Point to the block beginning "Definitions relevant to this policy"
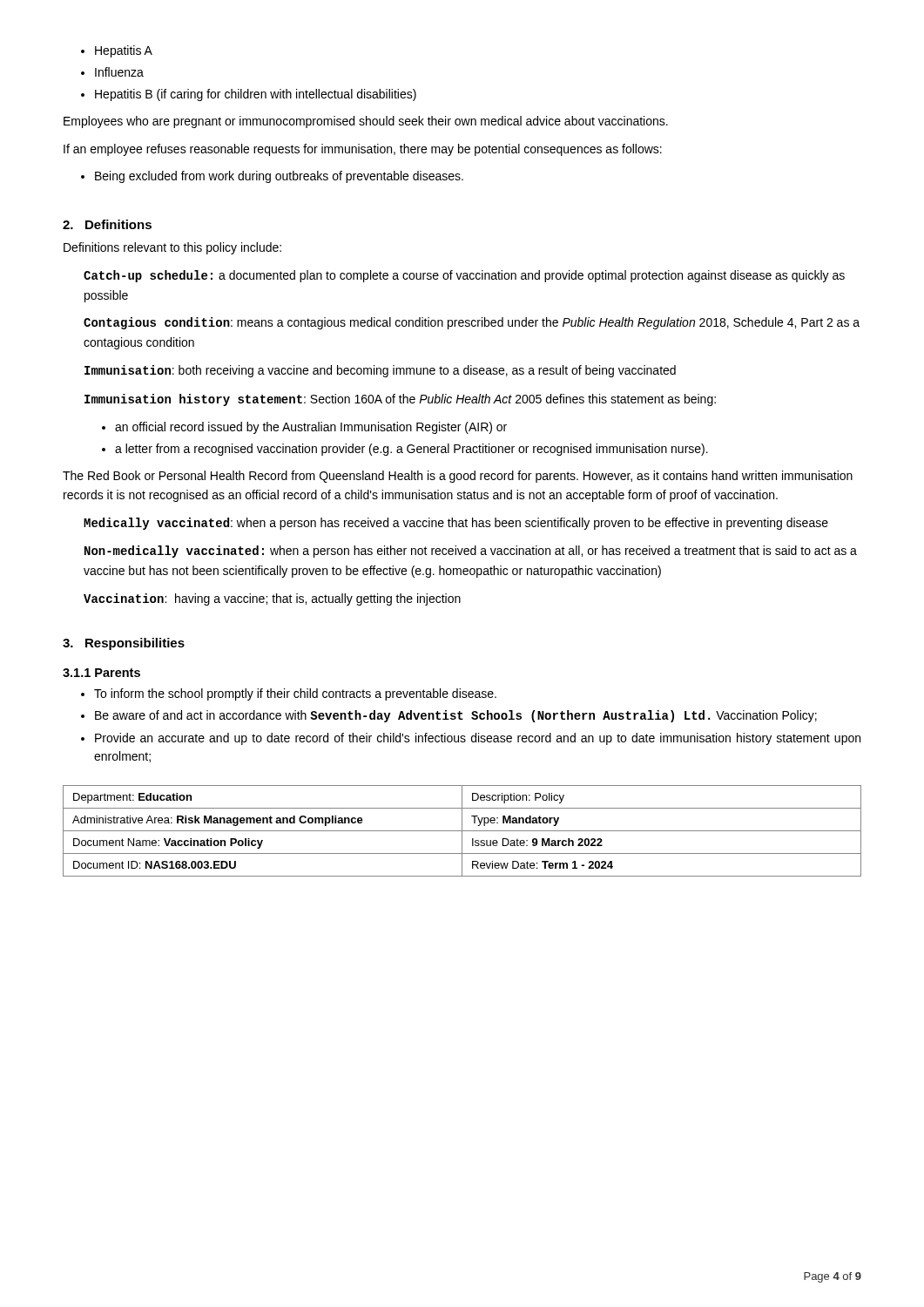 point(172,248)
